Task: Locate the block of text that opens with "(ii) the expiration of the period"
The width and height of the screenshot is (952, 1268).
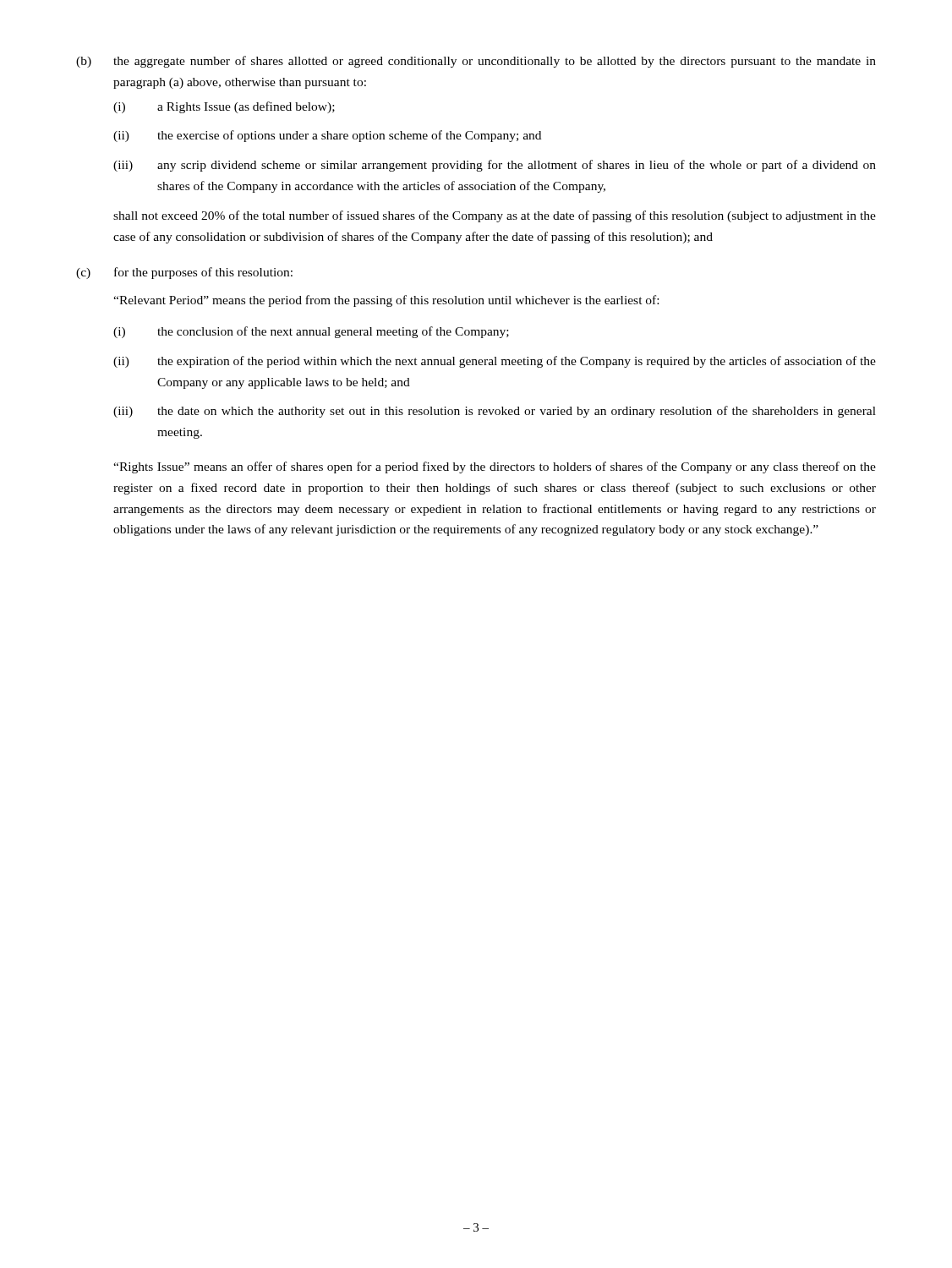Action: [495, 372]
